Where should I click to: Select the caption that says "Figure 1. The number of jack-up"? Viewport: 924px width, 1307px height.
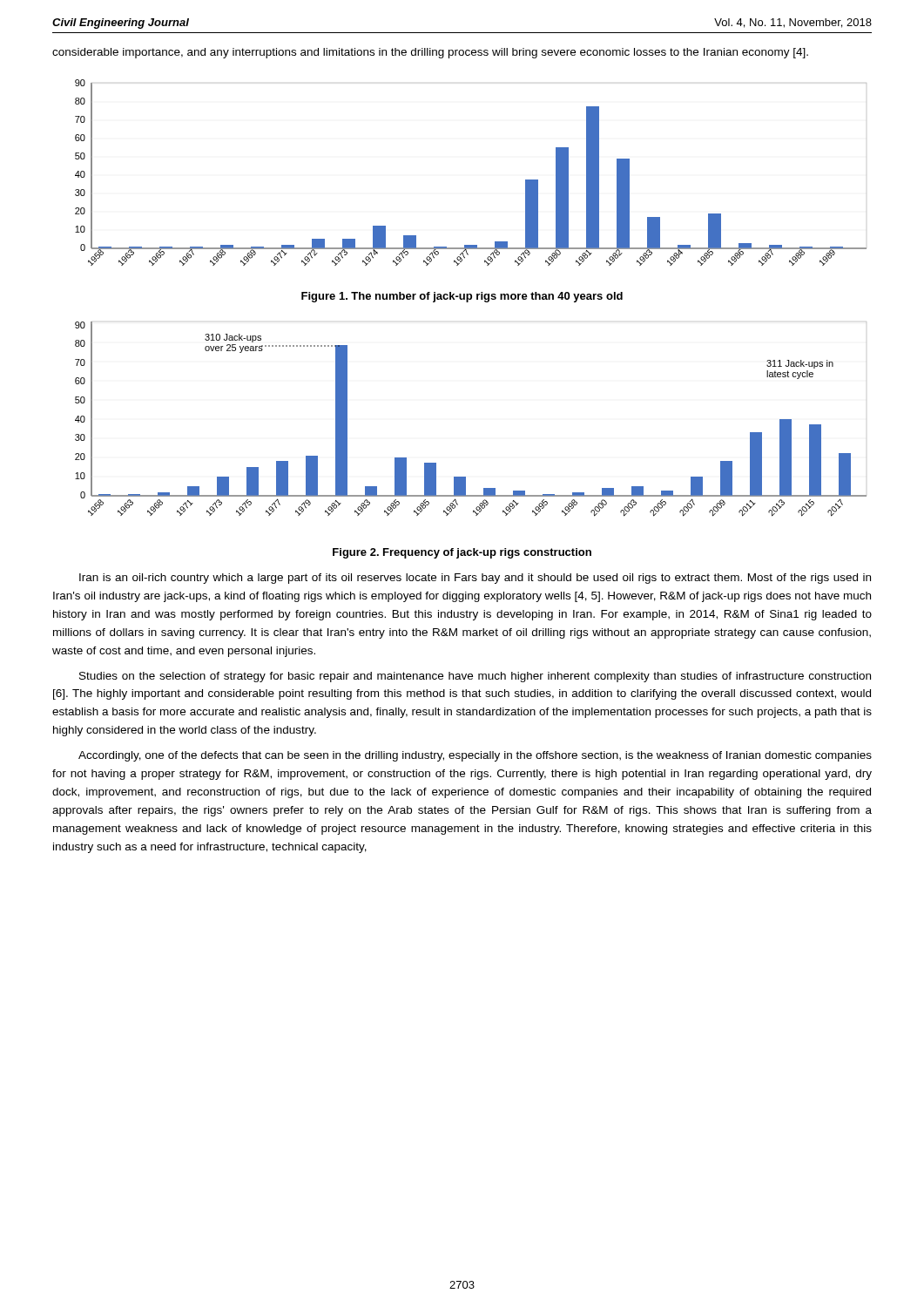pos(462,296)
